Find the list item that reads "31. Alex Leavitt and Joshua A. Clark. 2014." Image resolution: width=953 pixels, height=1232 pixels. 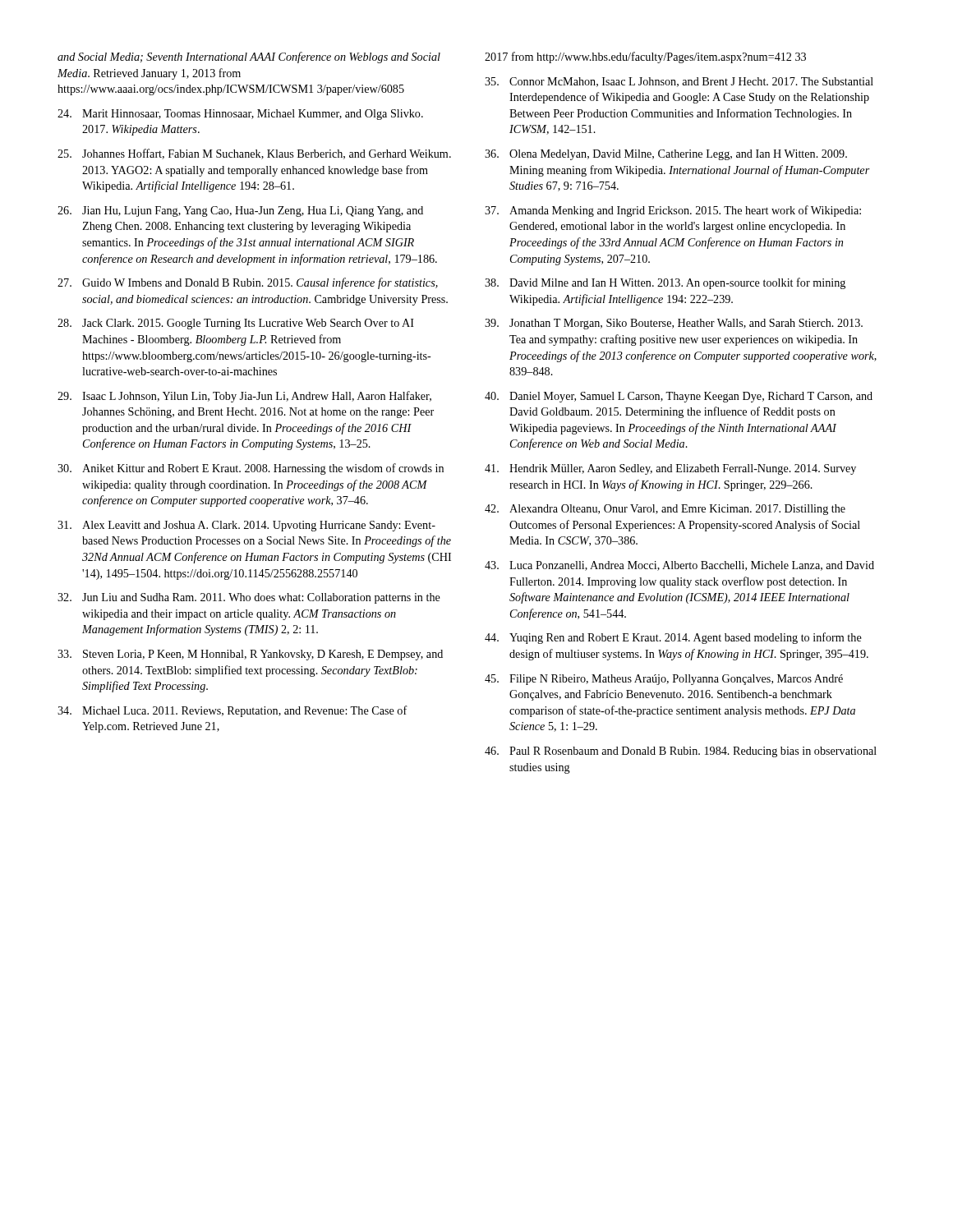pyautogui.click(x=255, y=549)
